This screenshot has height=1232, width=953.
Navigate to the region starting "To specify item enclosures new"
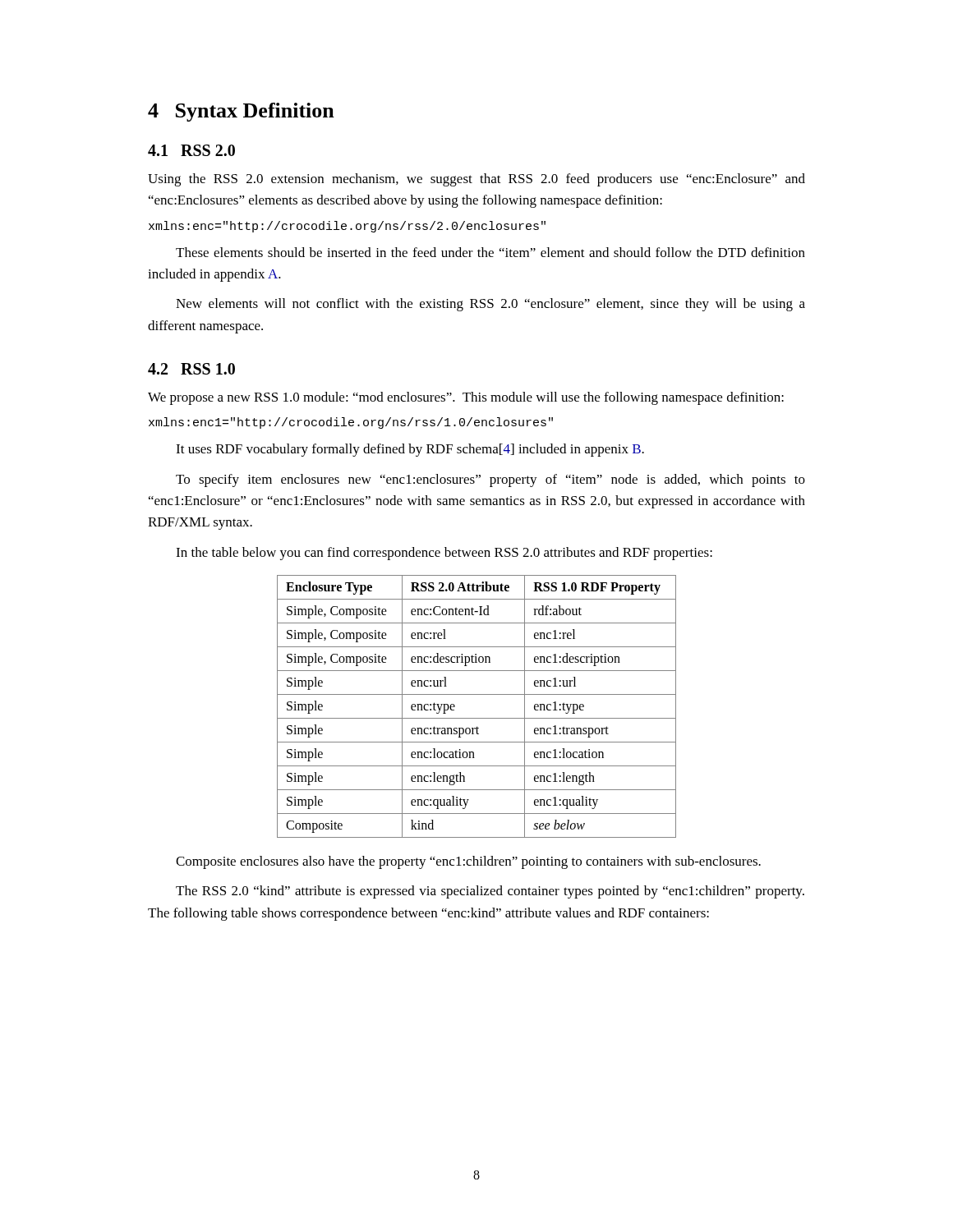click(x=476, y=501)
